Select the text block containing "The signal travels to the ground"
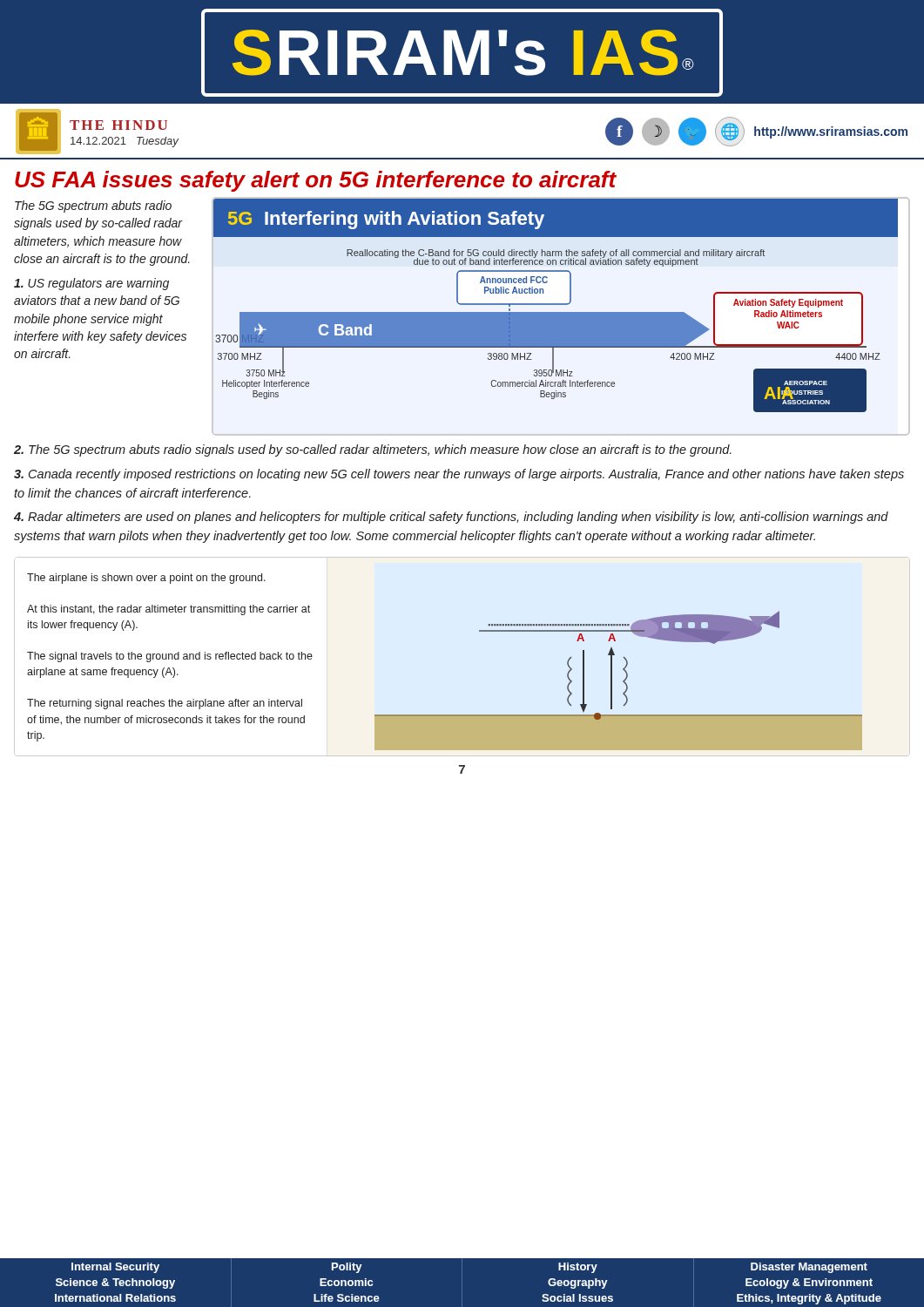Image resolution: width=924 pixels, height=1307 pixels. (x=170, y=664)
